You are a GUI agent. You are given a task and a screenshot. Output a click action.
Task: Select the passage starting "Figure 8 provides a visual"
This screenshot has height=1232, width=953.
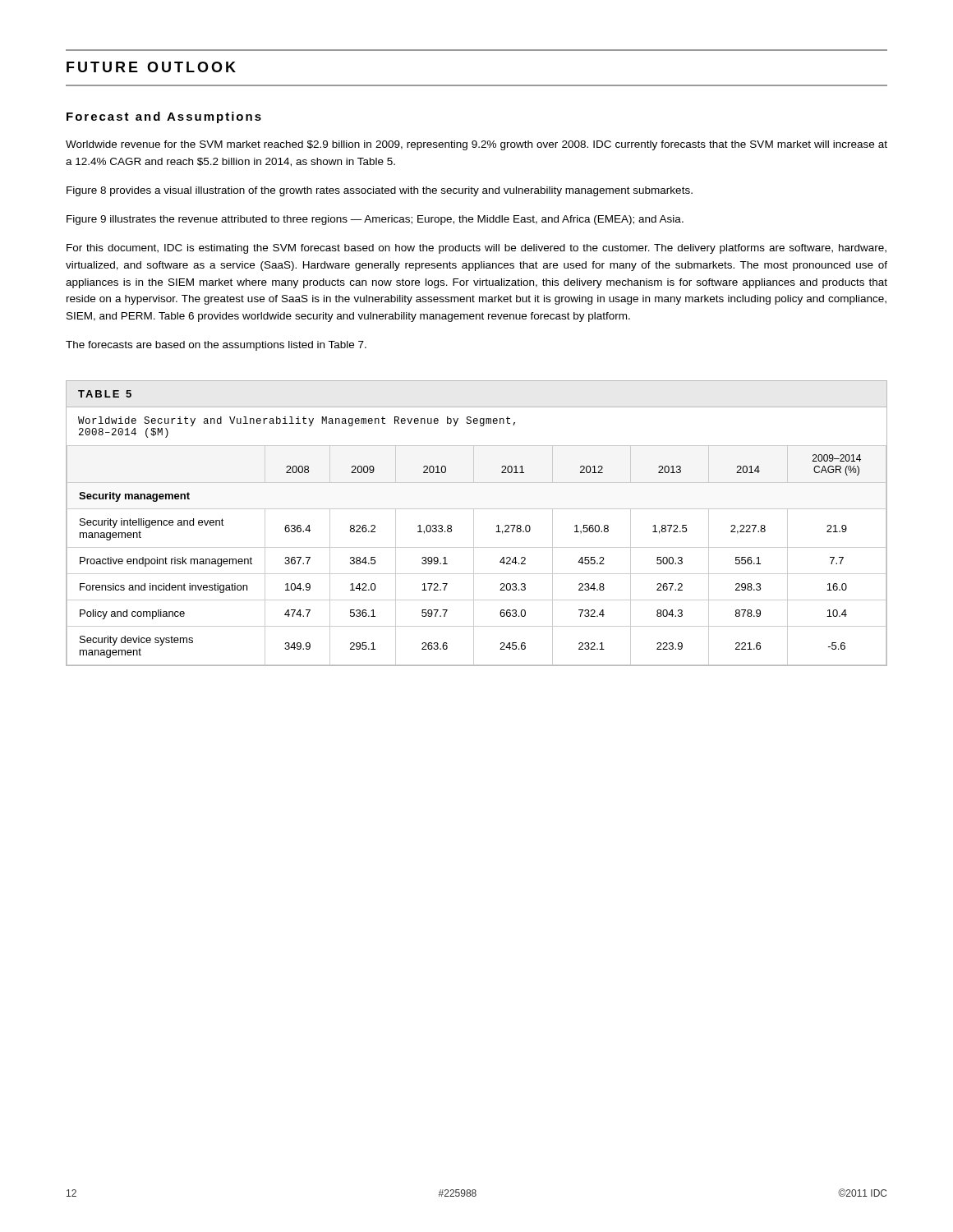pos(380,190)
